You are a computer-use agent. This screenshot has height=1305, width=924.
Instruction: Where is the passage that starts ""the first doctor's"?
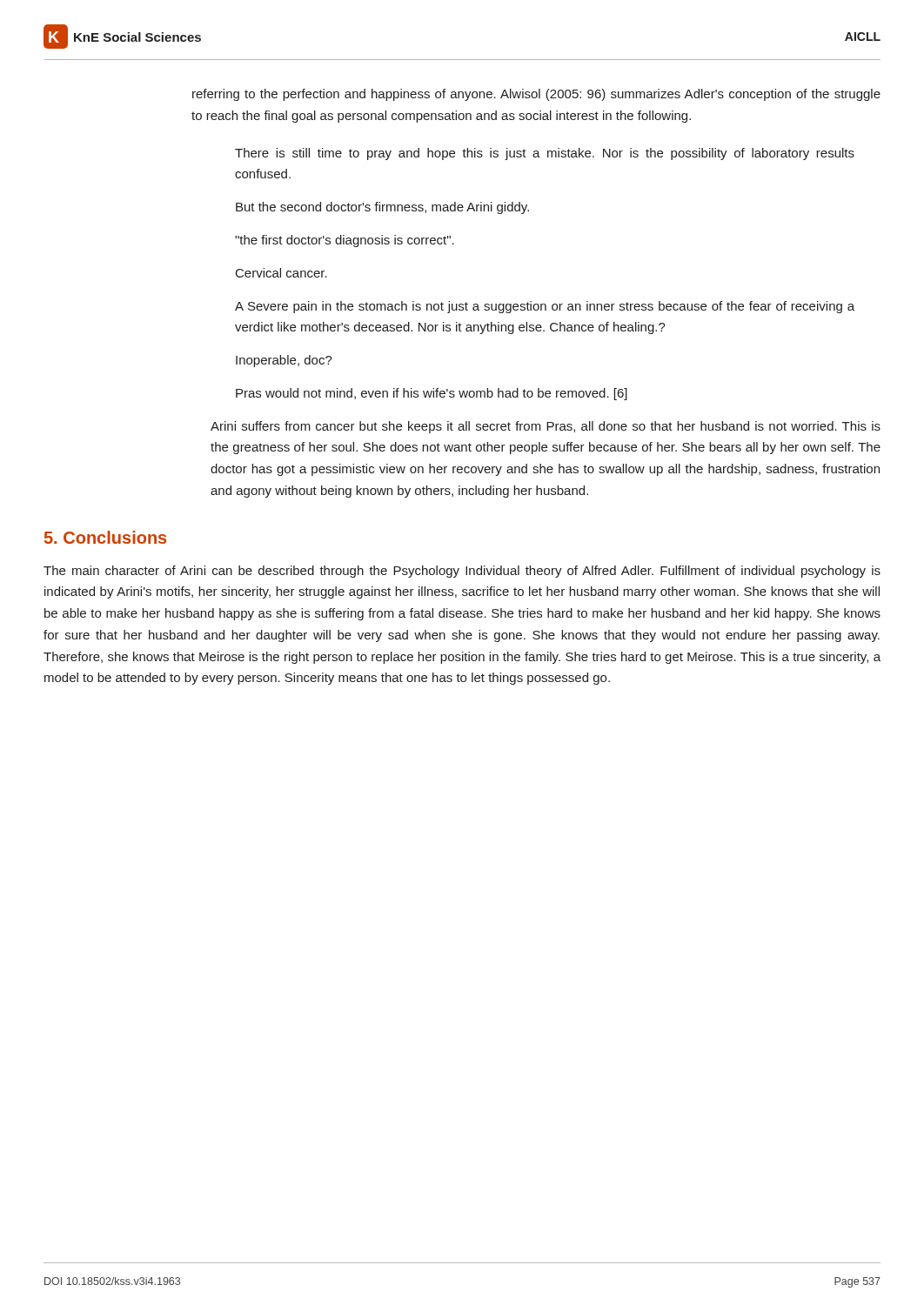pos(345,239)
